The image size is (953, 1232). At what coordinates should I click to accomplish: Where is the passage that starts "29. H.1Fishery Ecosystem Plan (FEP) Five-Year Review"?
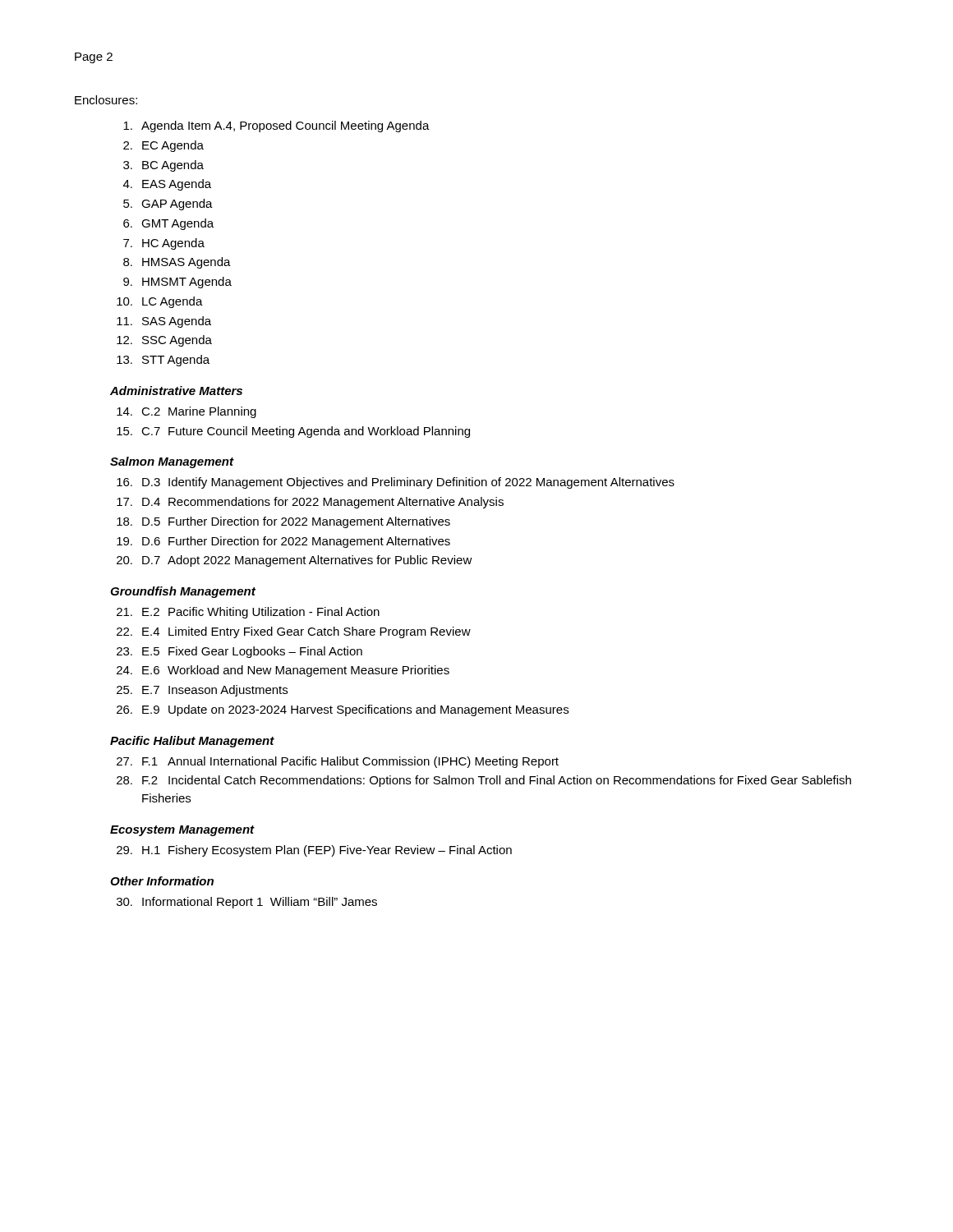[311, 850]
